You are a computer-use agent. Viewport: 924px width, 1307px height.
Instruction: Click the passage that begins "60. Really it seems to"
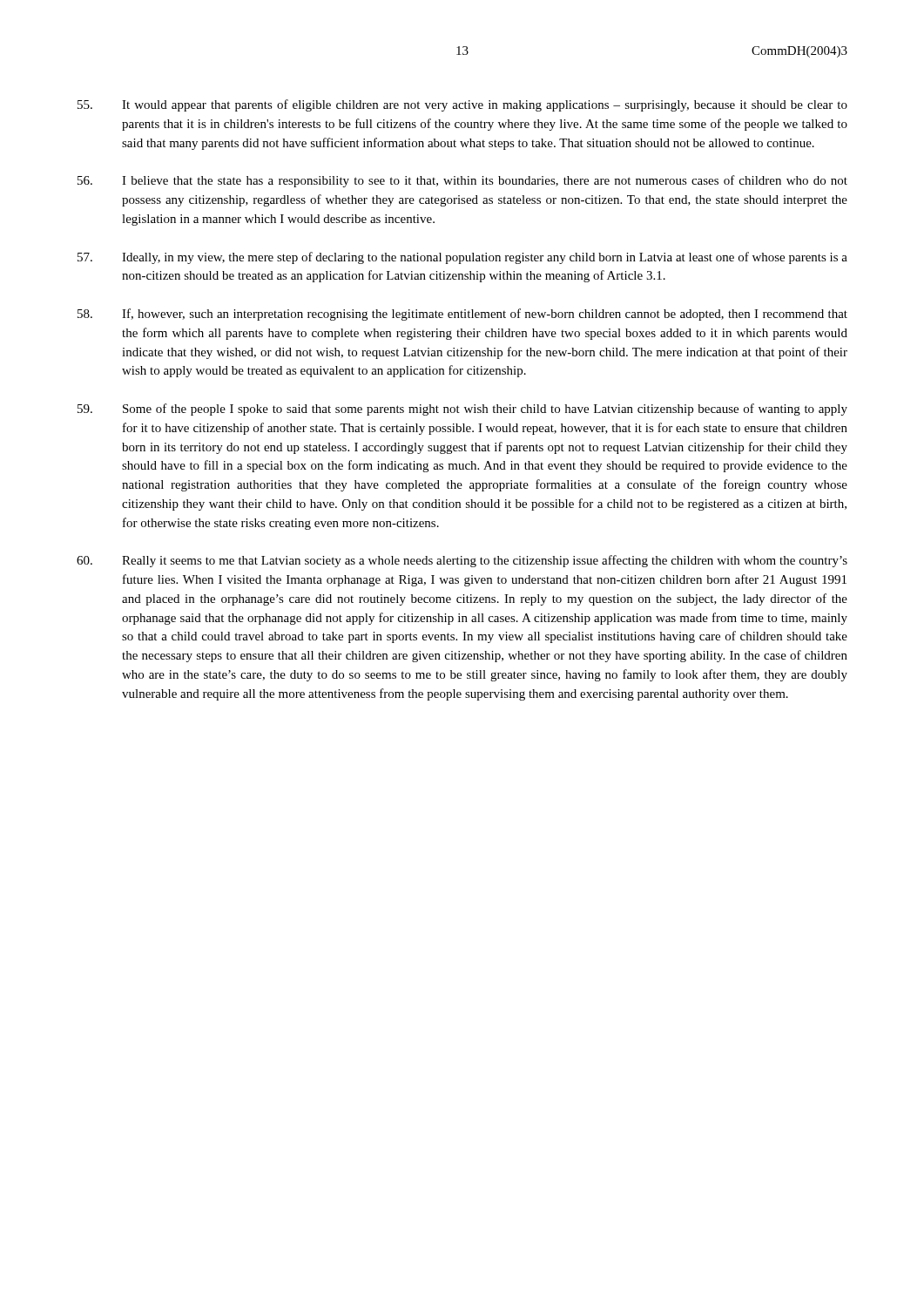point(462,628)
